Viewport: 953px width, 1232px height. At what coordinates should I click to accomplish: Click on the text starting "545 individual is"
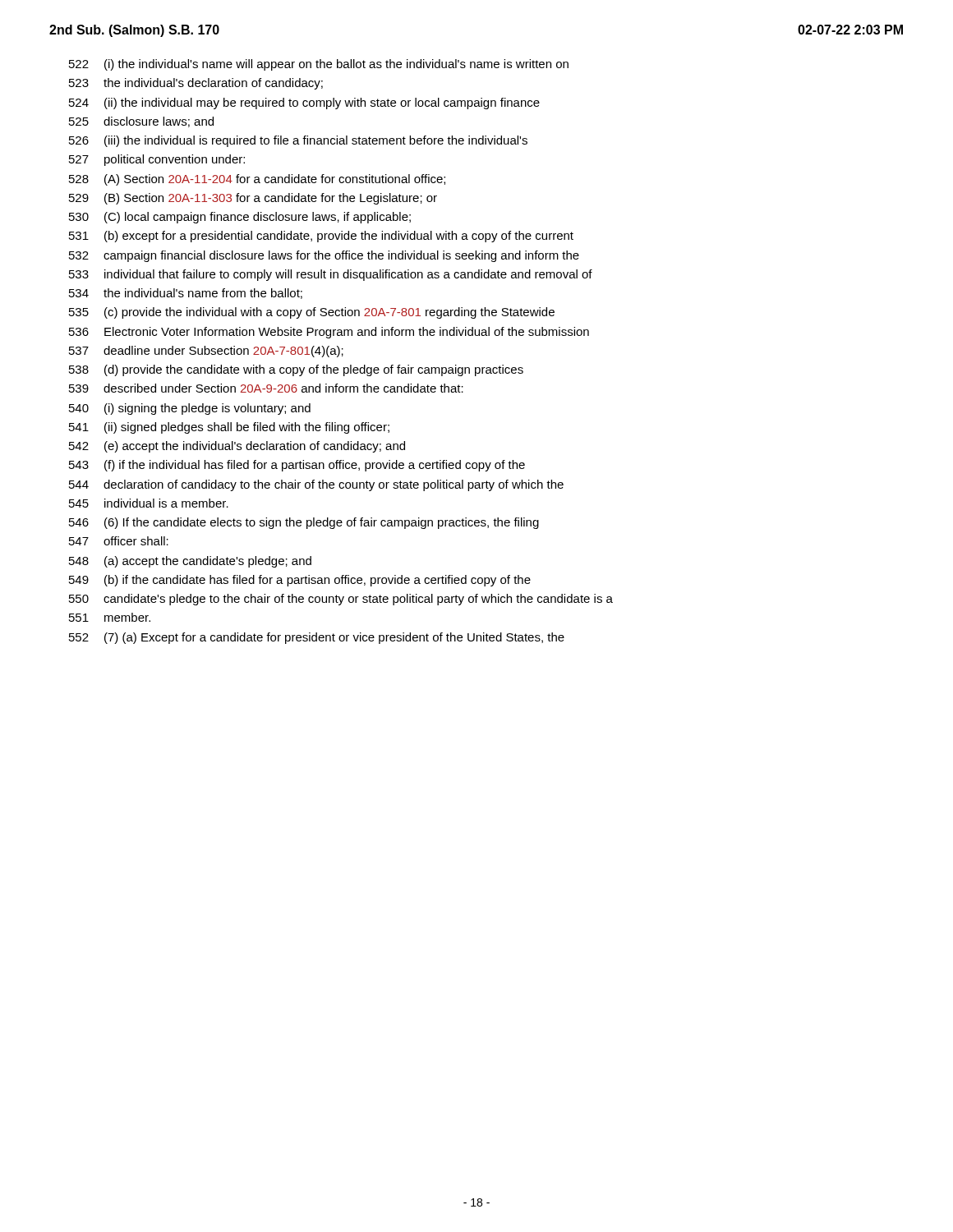149,503
